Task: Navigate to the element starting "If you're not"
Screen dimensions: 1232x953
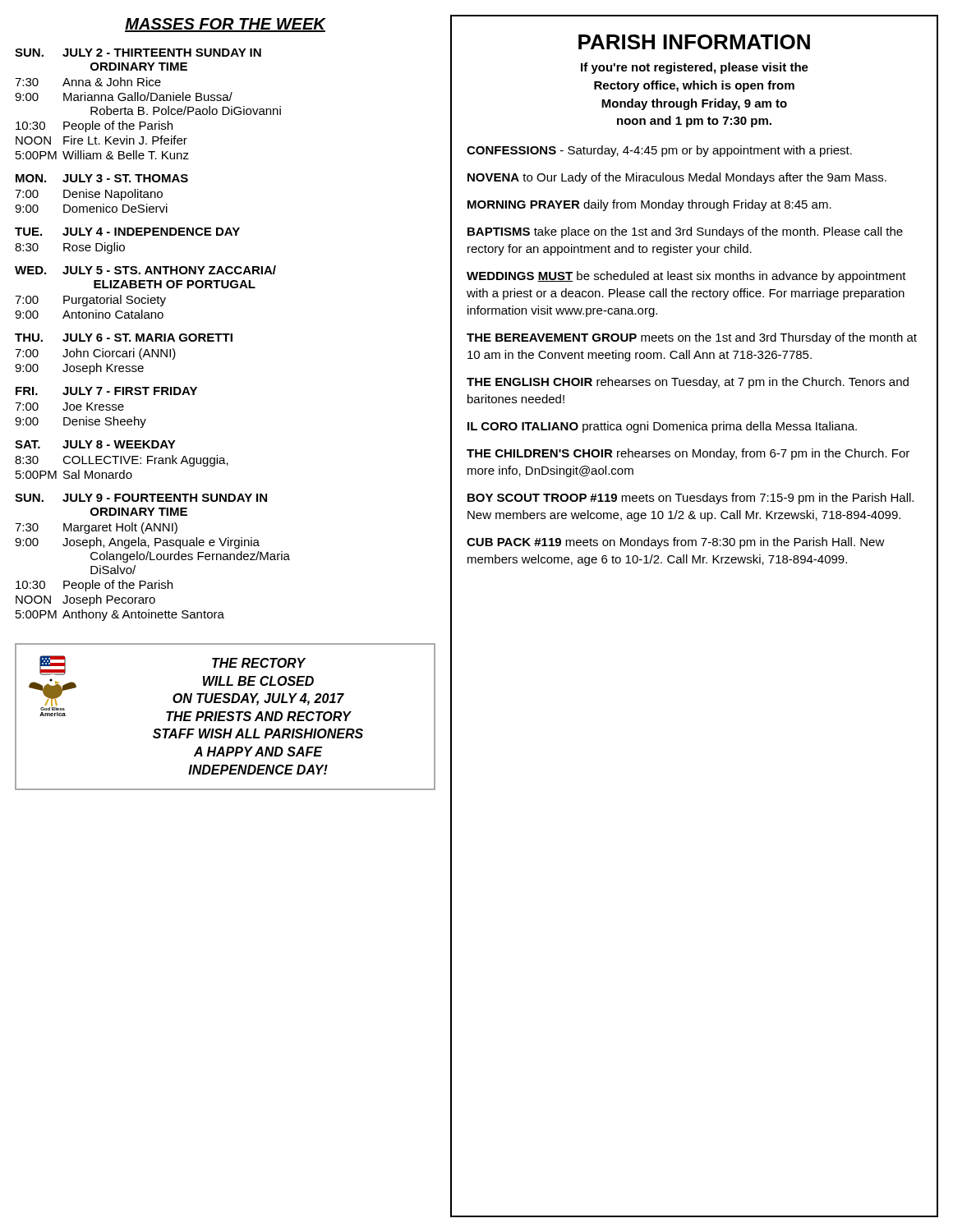Action: [694, 94]
